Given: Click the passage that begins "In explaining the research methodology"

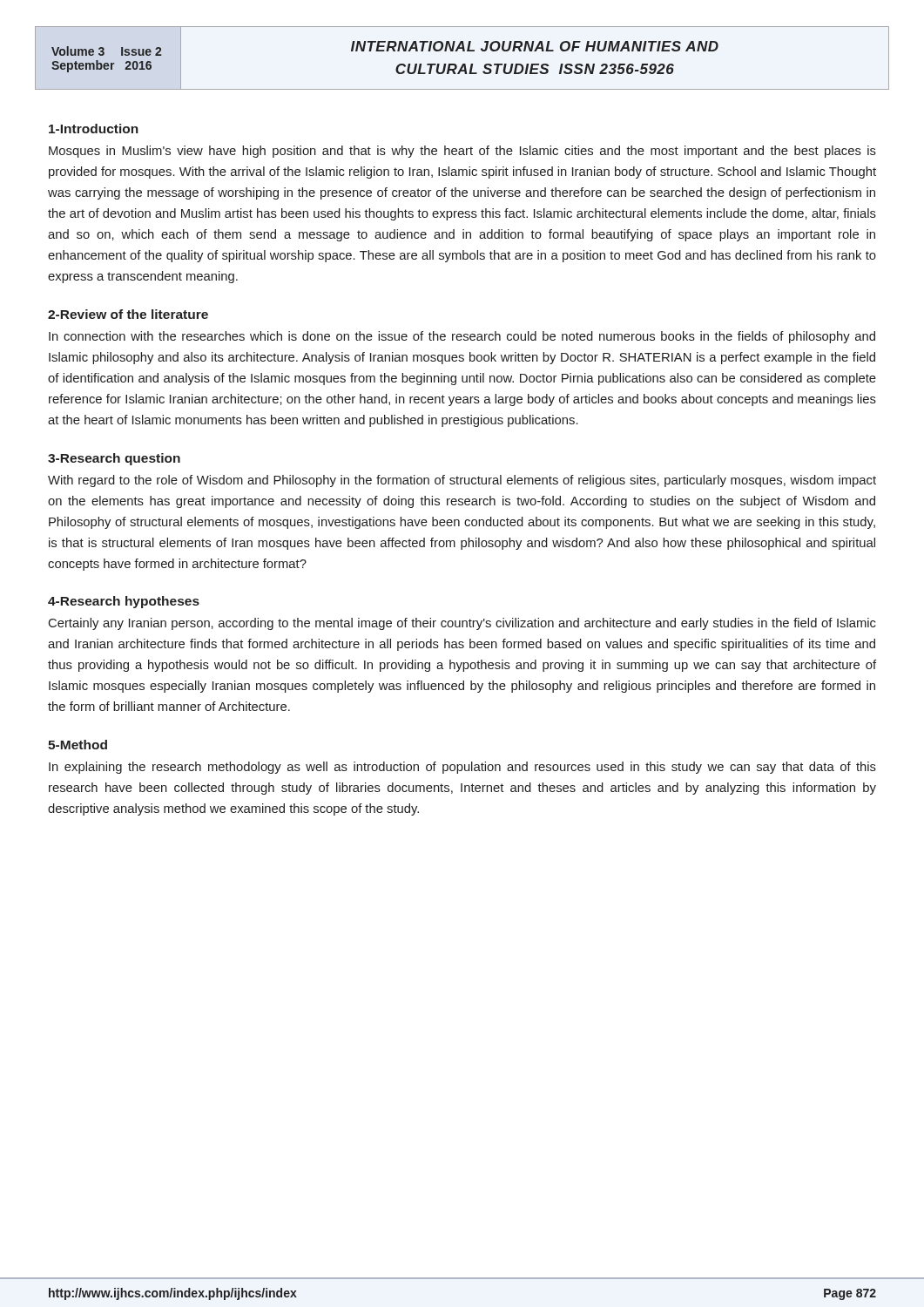Looking at the screenshot, I should (462, 788).
